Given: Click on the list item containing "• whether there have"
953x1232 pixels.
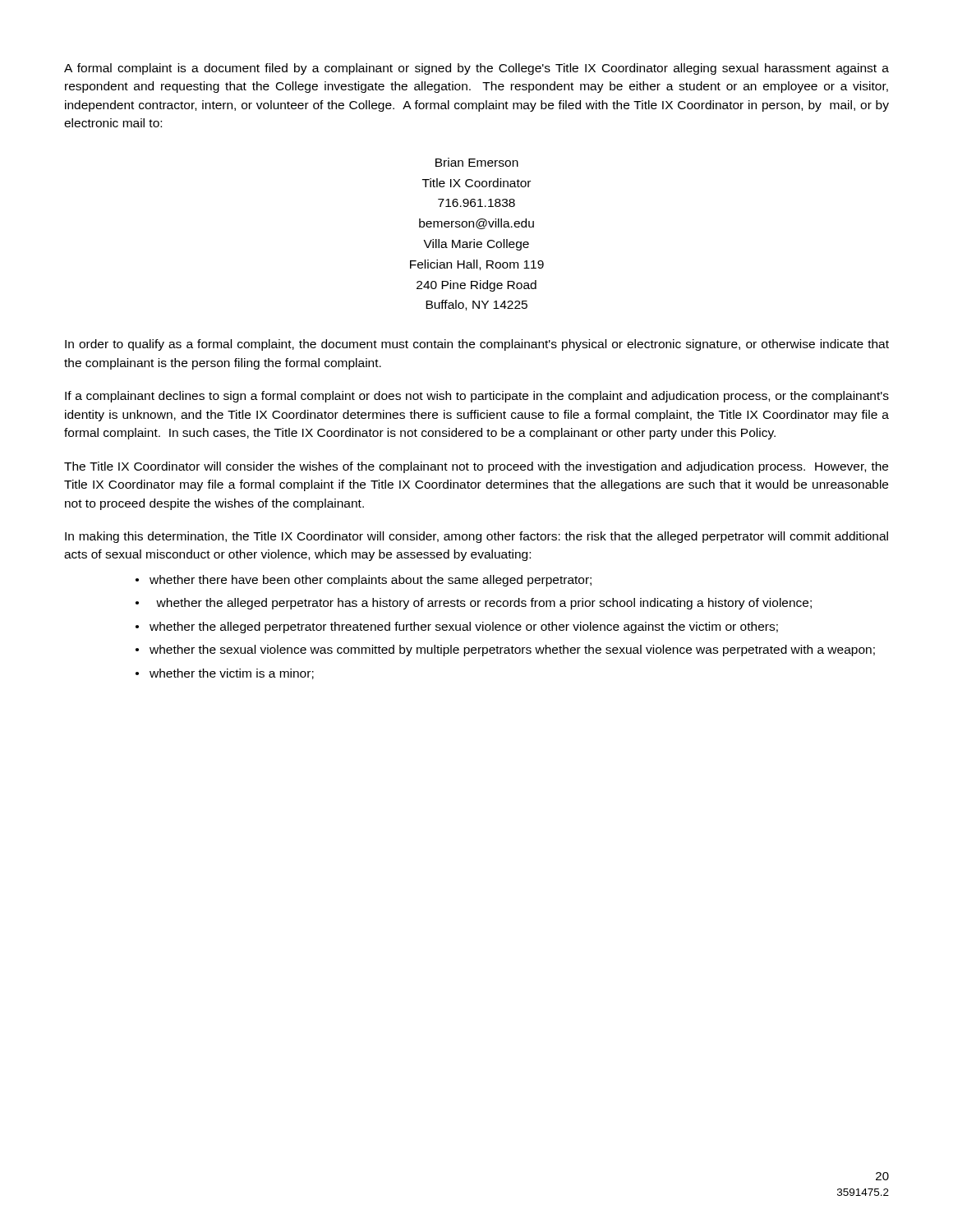Looking at the screenshot, I should pyautogui.click(x=509, y=580).
